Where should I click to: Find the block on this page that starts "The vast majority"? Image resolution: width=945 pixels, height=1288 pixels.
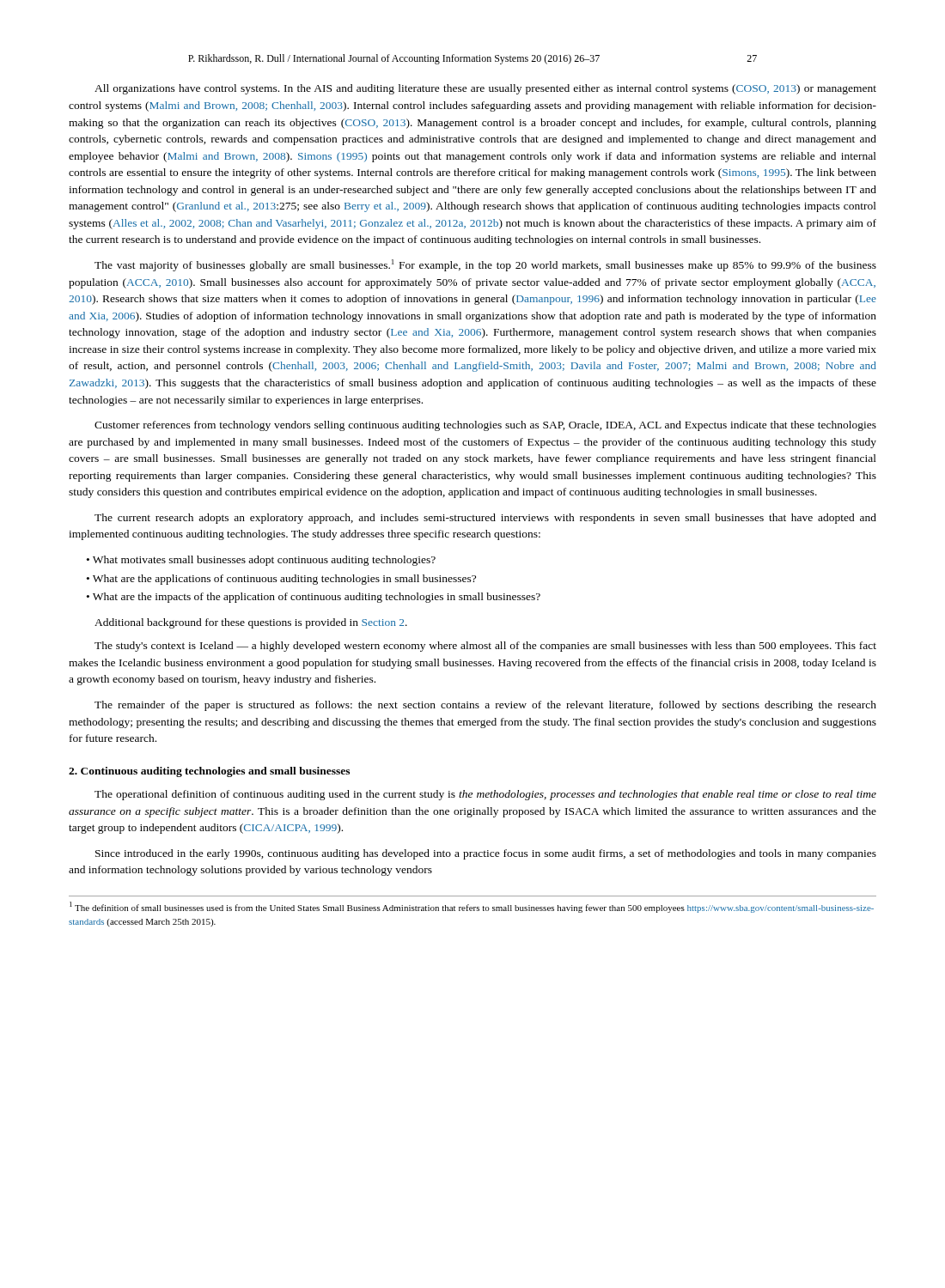pos(472,331)
